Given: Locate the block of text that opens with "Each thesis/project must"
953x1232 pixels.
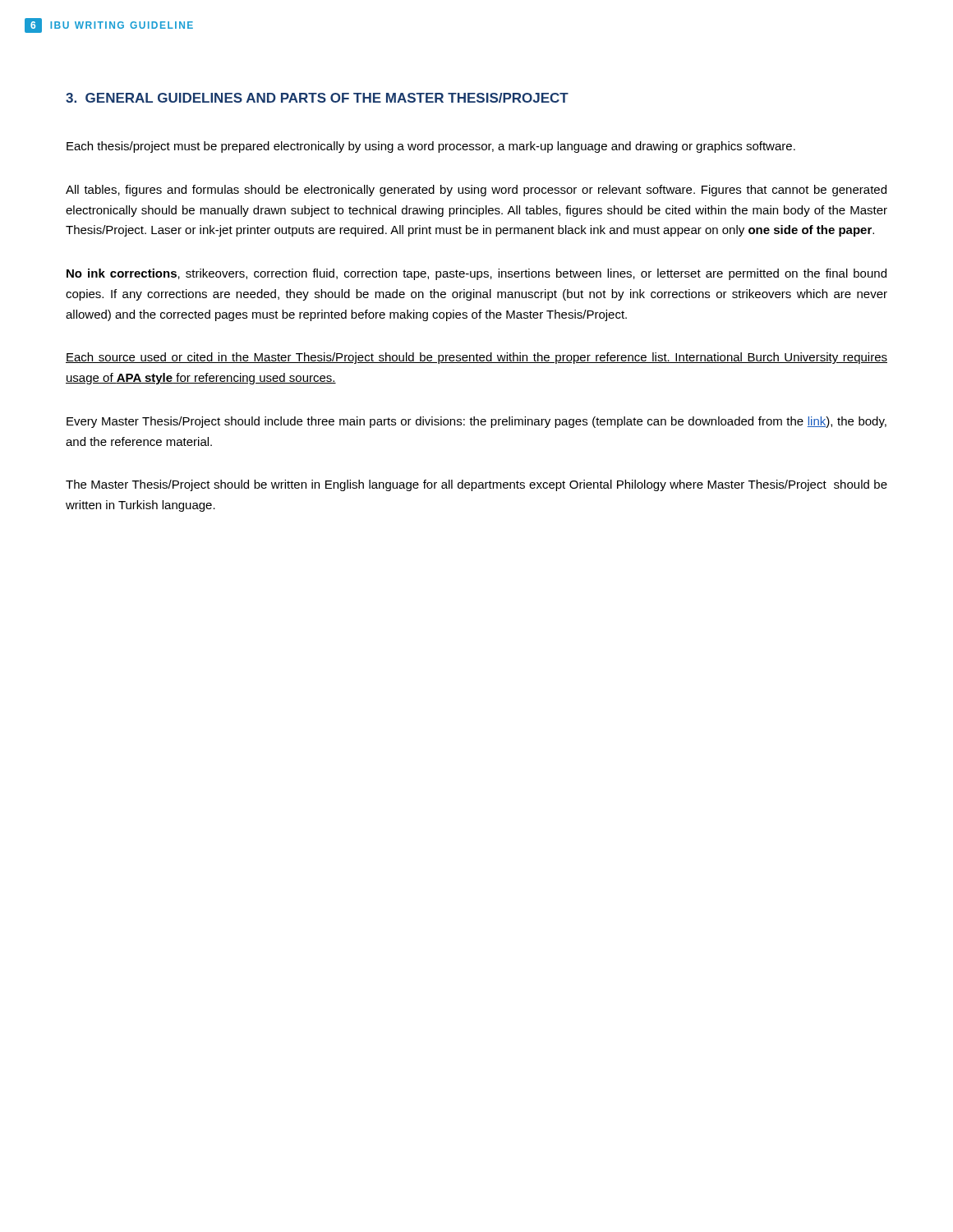Looking at the screenshot, I should pyautogui.click(x=431, y=146).
